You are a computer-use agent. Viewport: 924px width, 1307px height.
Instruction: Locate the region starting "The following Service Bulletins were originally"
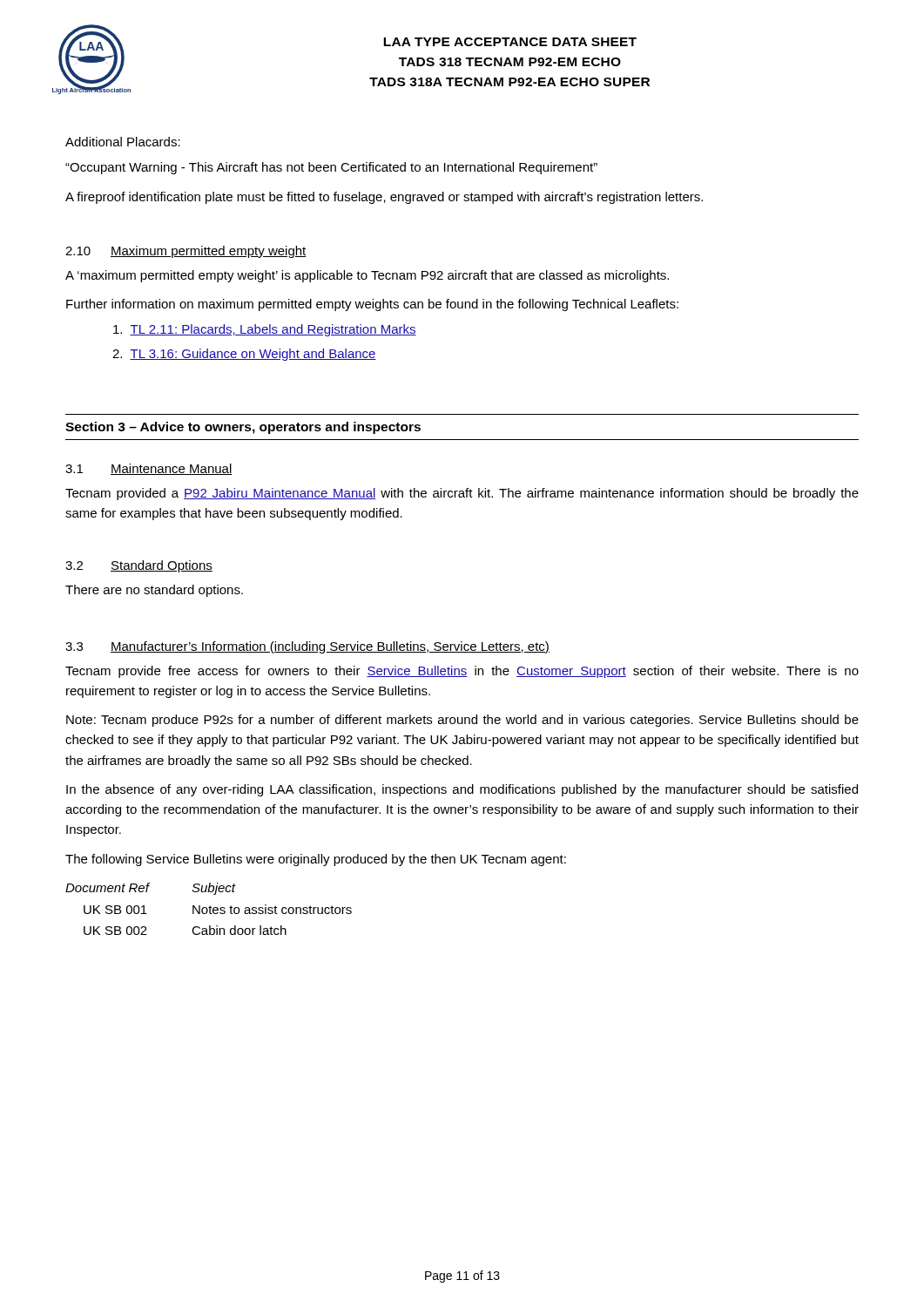point(316,858)
